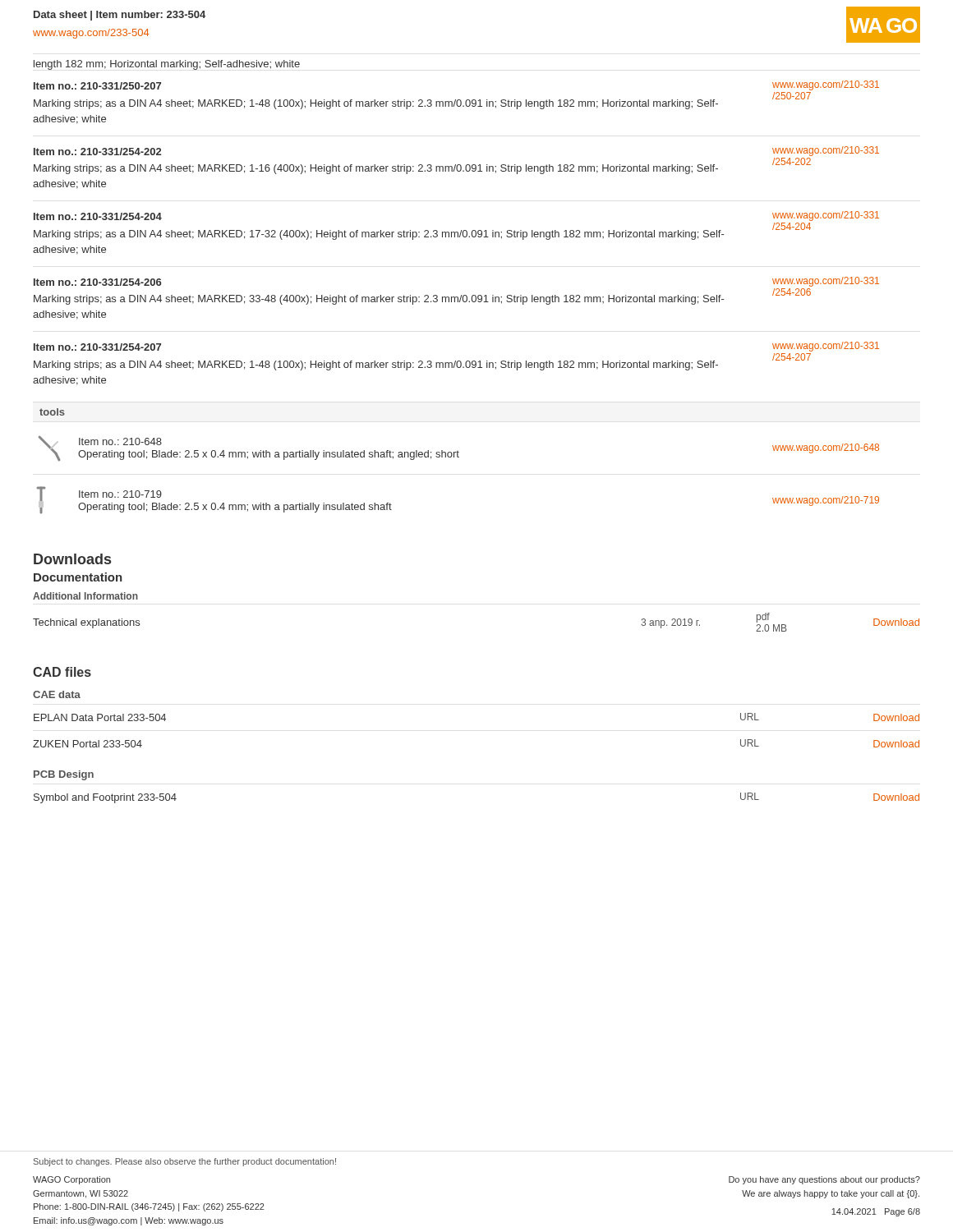Select the text block starting "Technical explanations 3"
Image resolution: width=953 pixels, height=1232 pixels.
(93, 622)
